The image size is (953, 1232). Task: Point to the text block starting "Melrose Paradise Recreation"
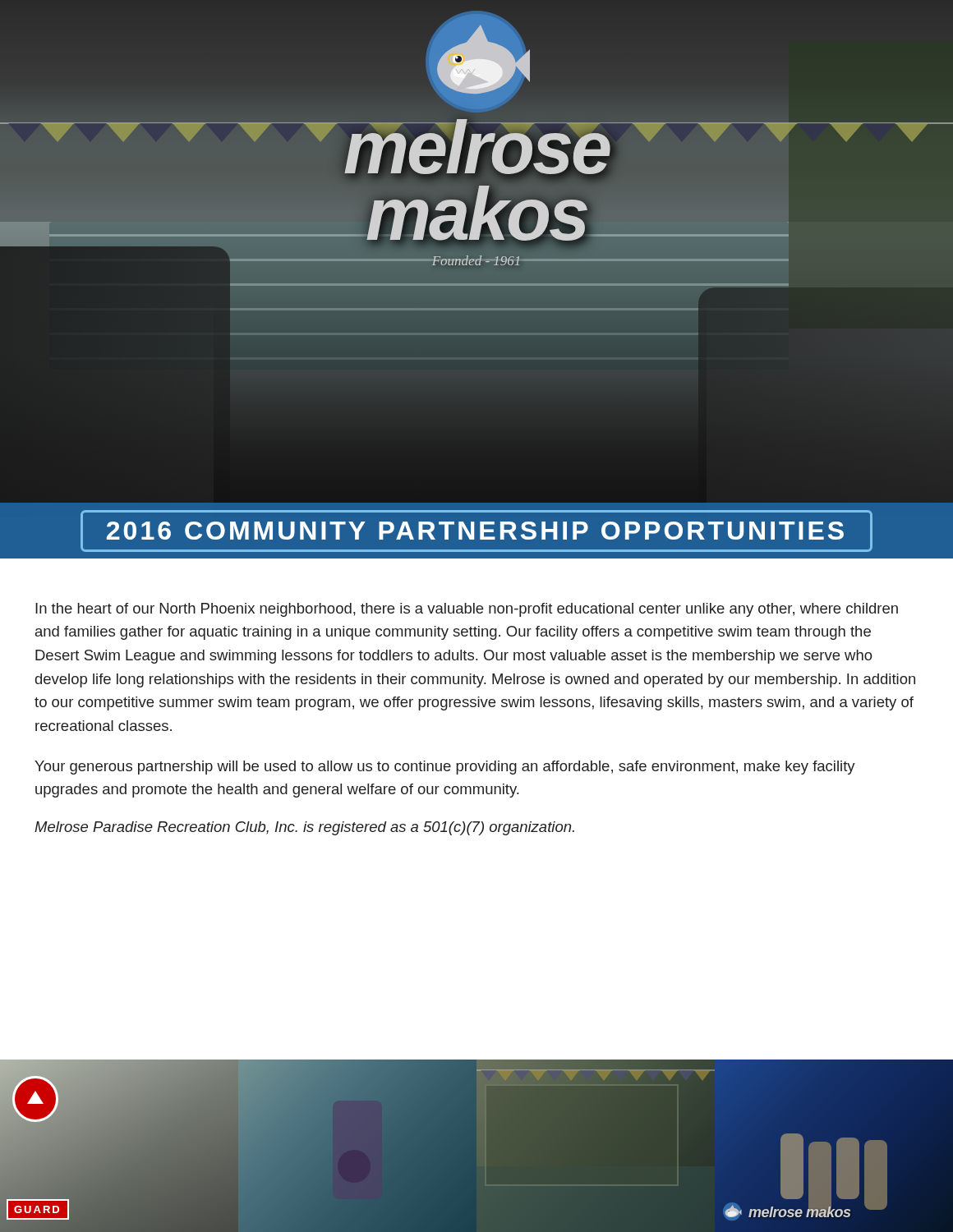(x=476, y=827)
